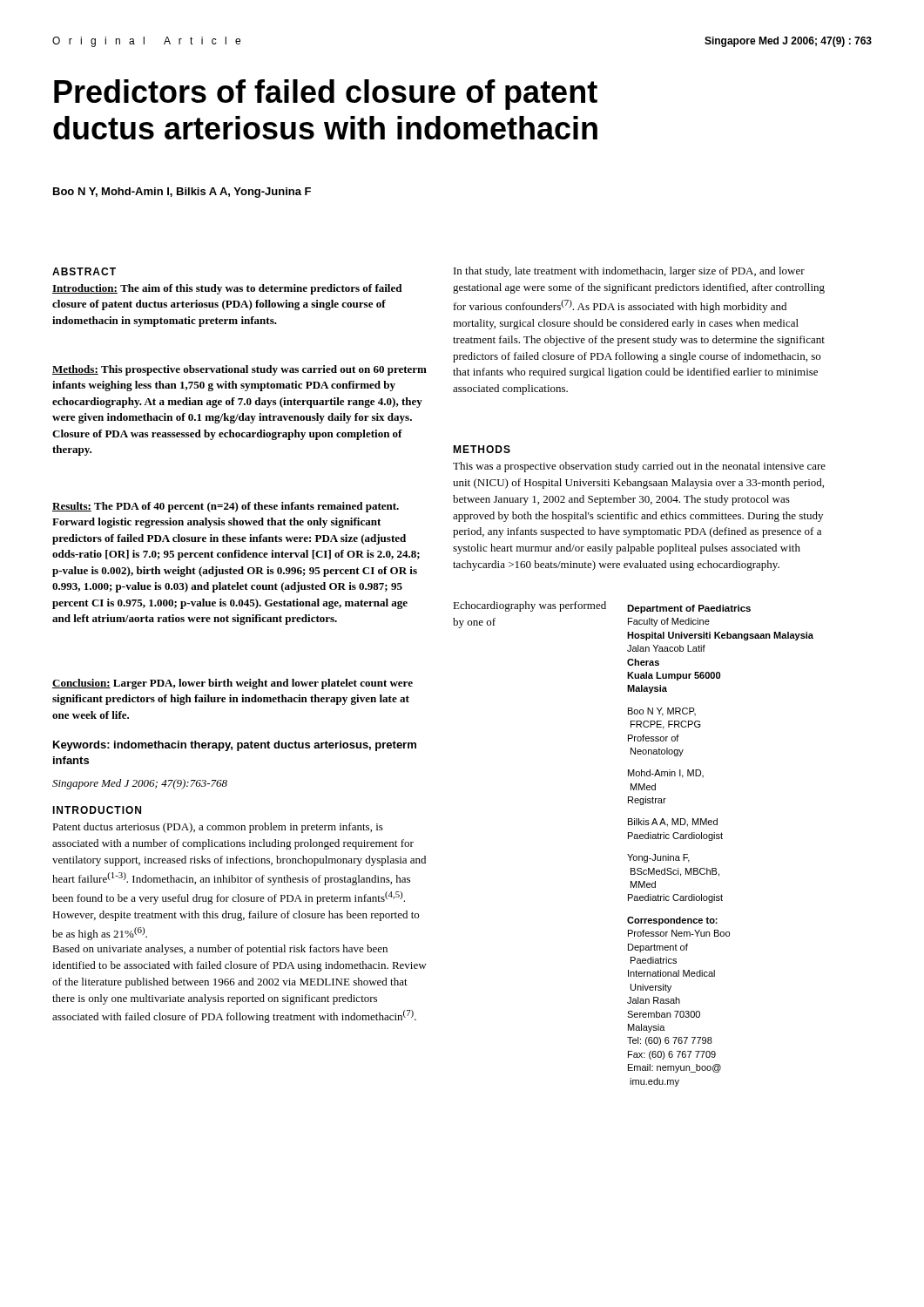Find the title with the text "Predictors of failed closure of"
The image size is (924, 1307).
click(462, 111)
